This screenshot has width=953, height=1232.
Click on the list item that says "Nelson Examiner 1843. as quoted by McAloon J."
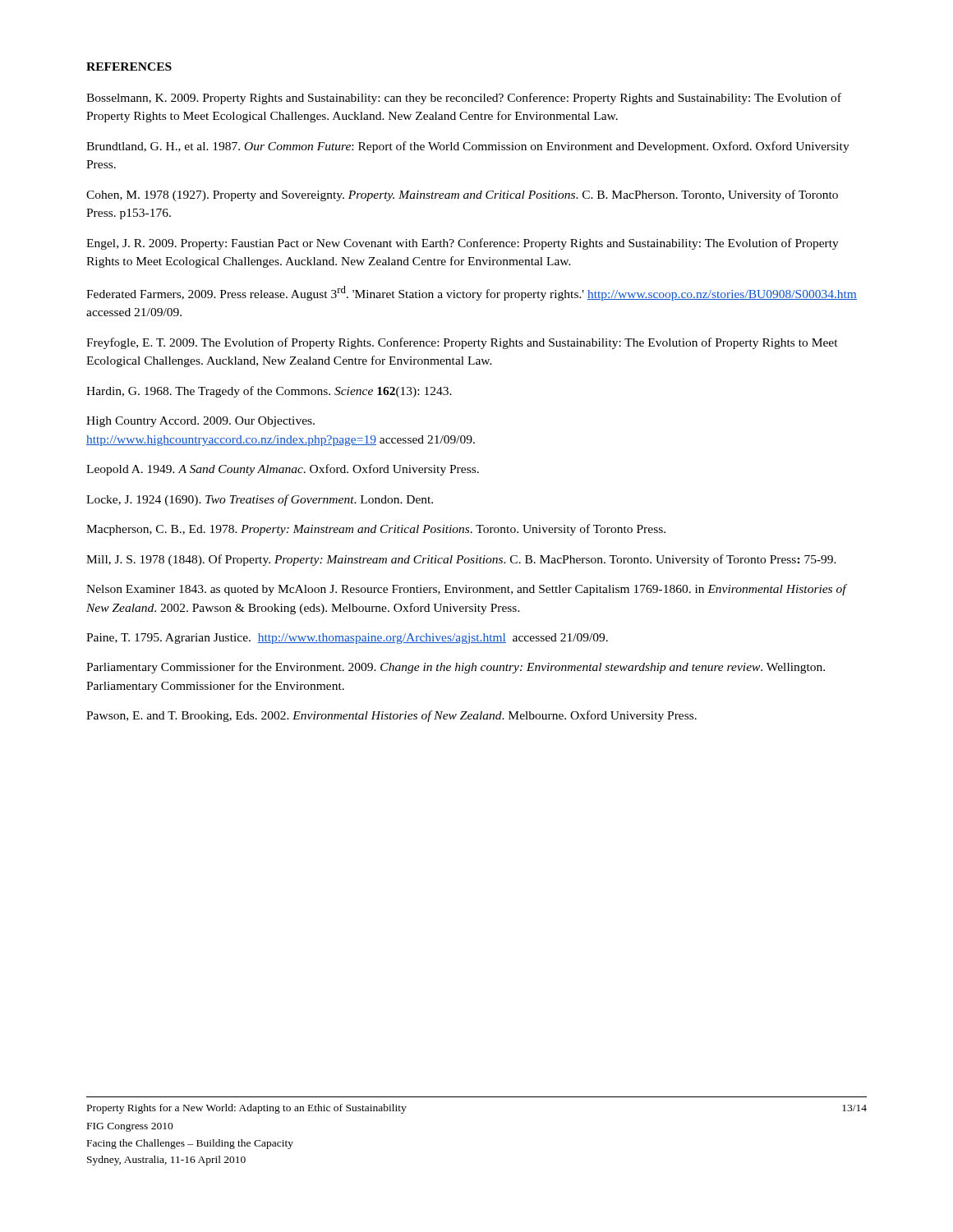[466, 598]
